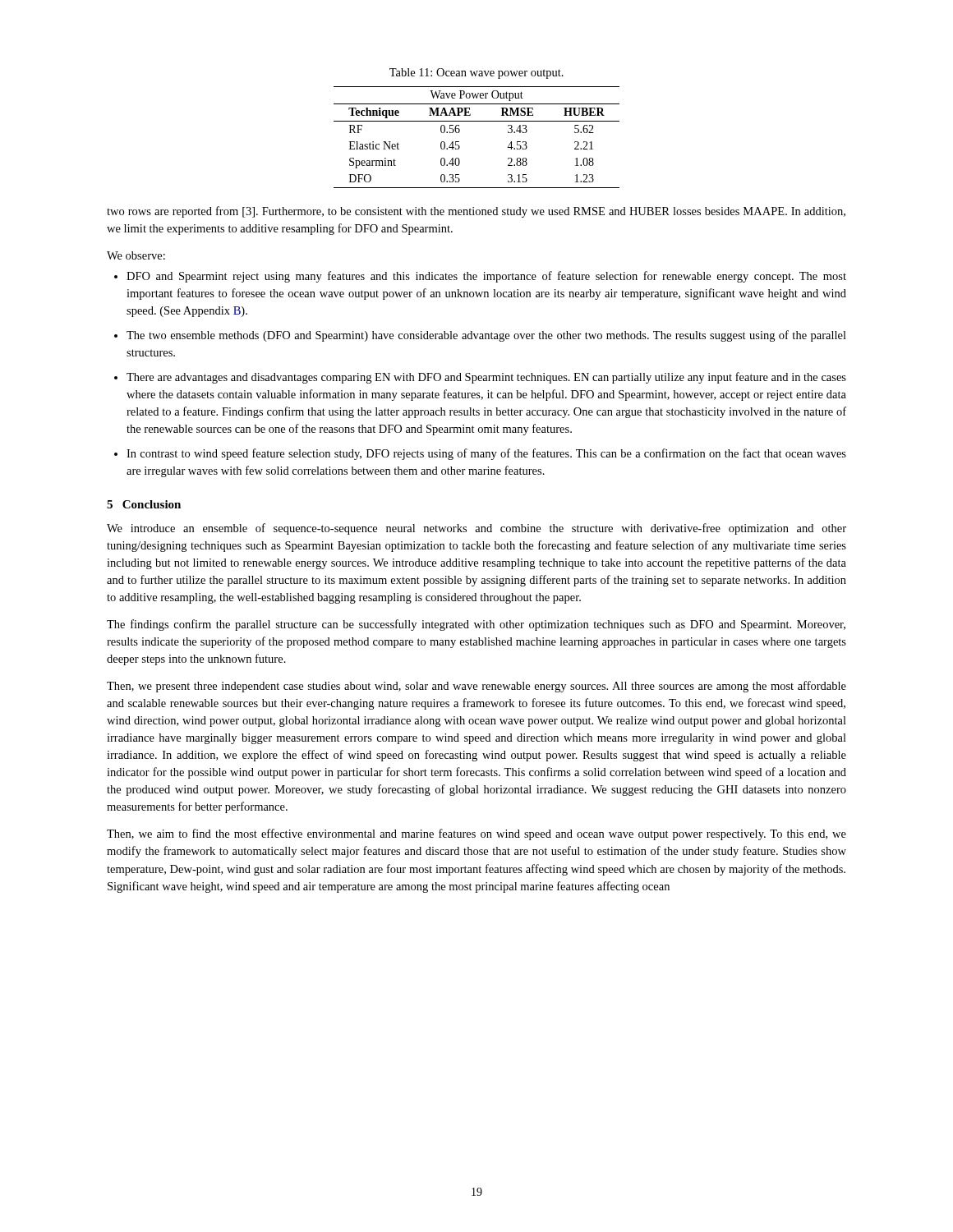
Task: Select the text starting "Then, we aim to"
Action: [x=476, y=860]
